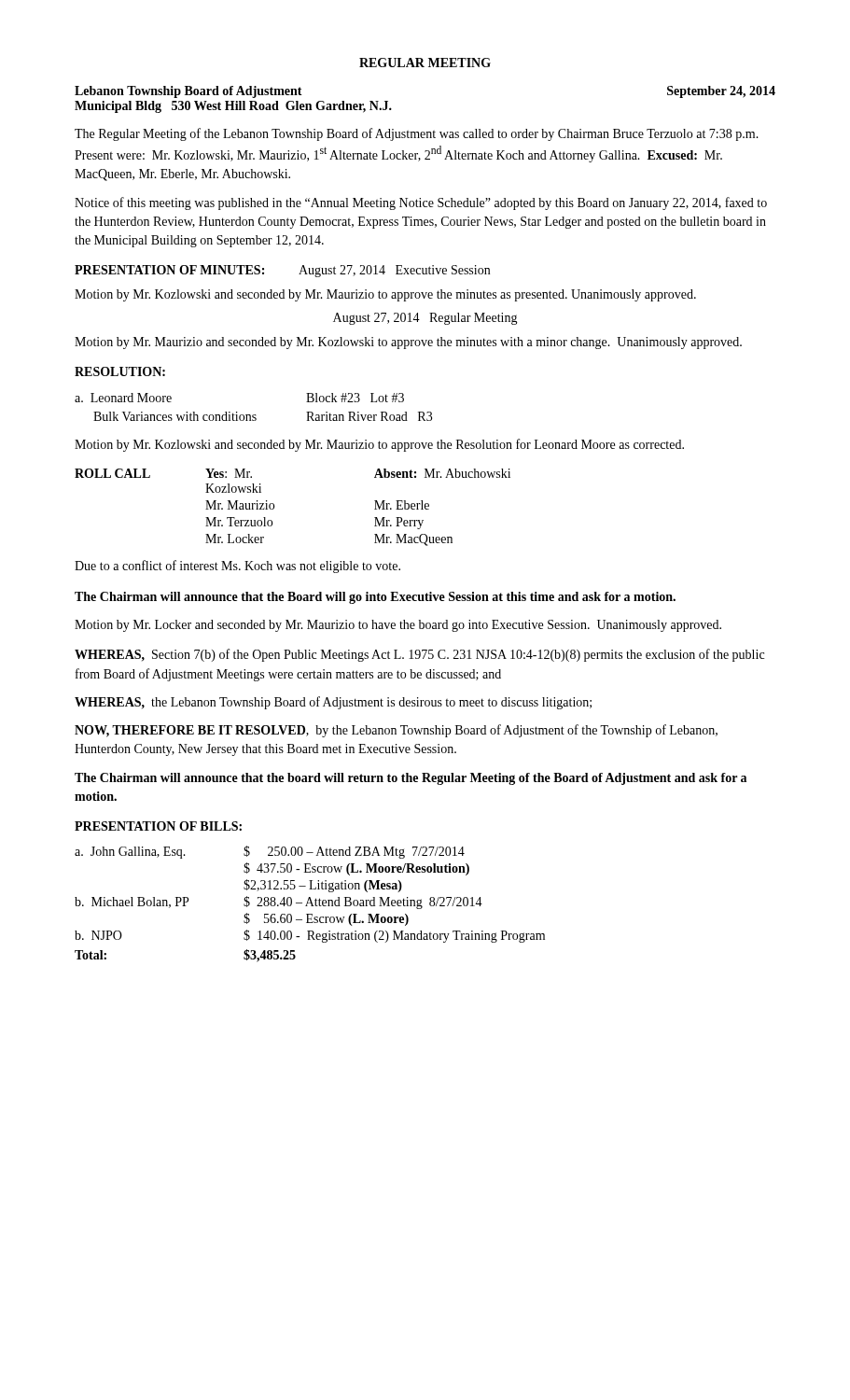Click on the title that reads "REGULAR MEETING"
This screenshot has width=850, height=1400.
425,63
